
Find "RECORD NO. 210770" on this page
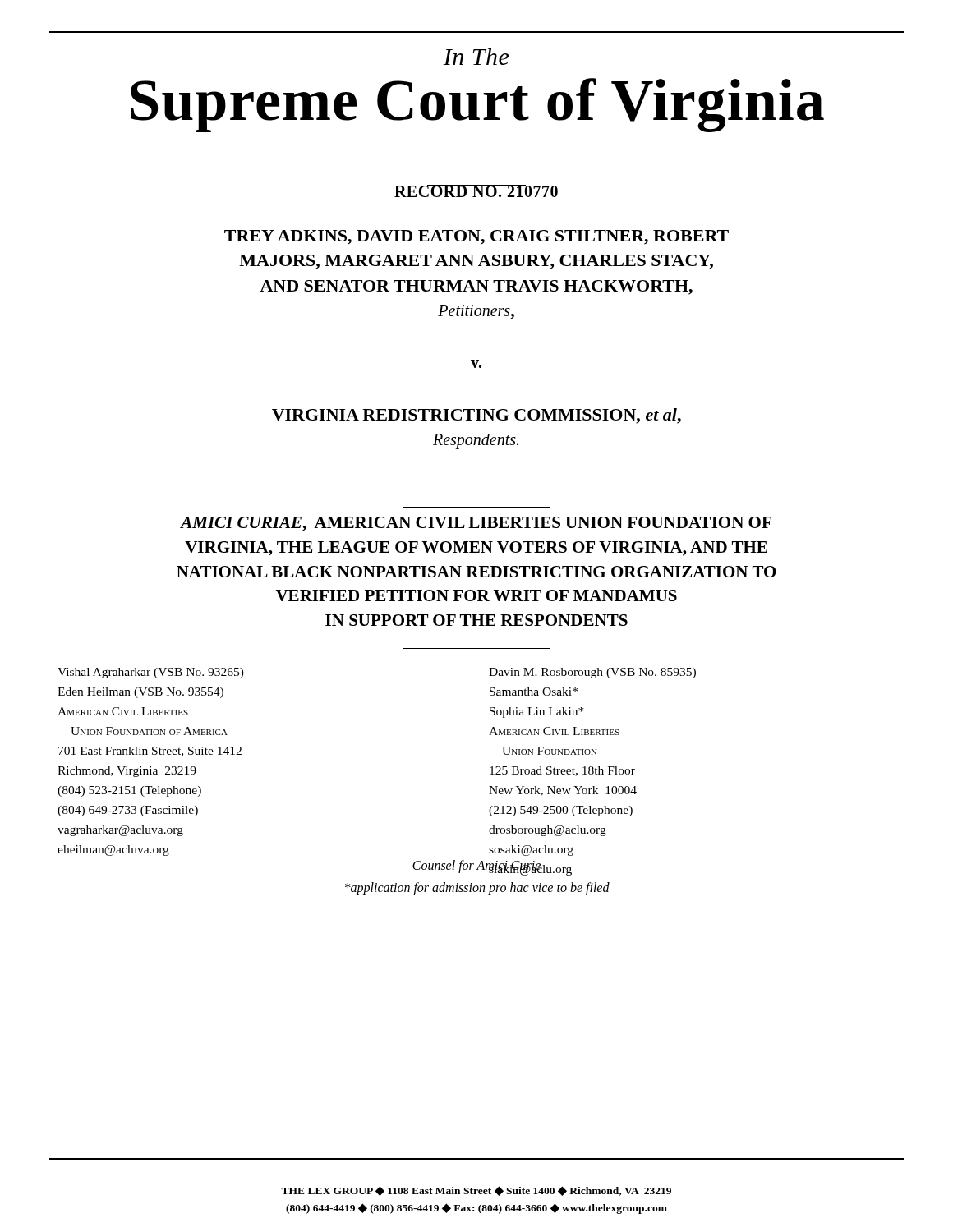[x=476, y=191]
